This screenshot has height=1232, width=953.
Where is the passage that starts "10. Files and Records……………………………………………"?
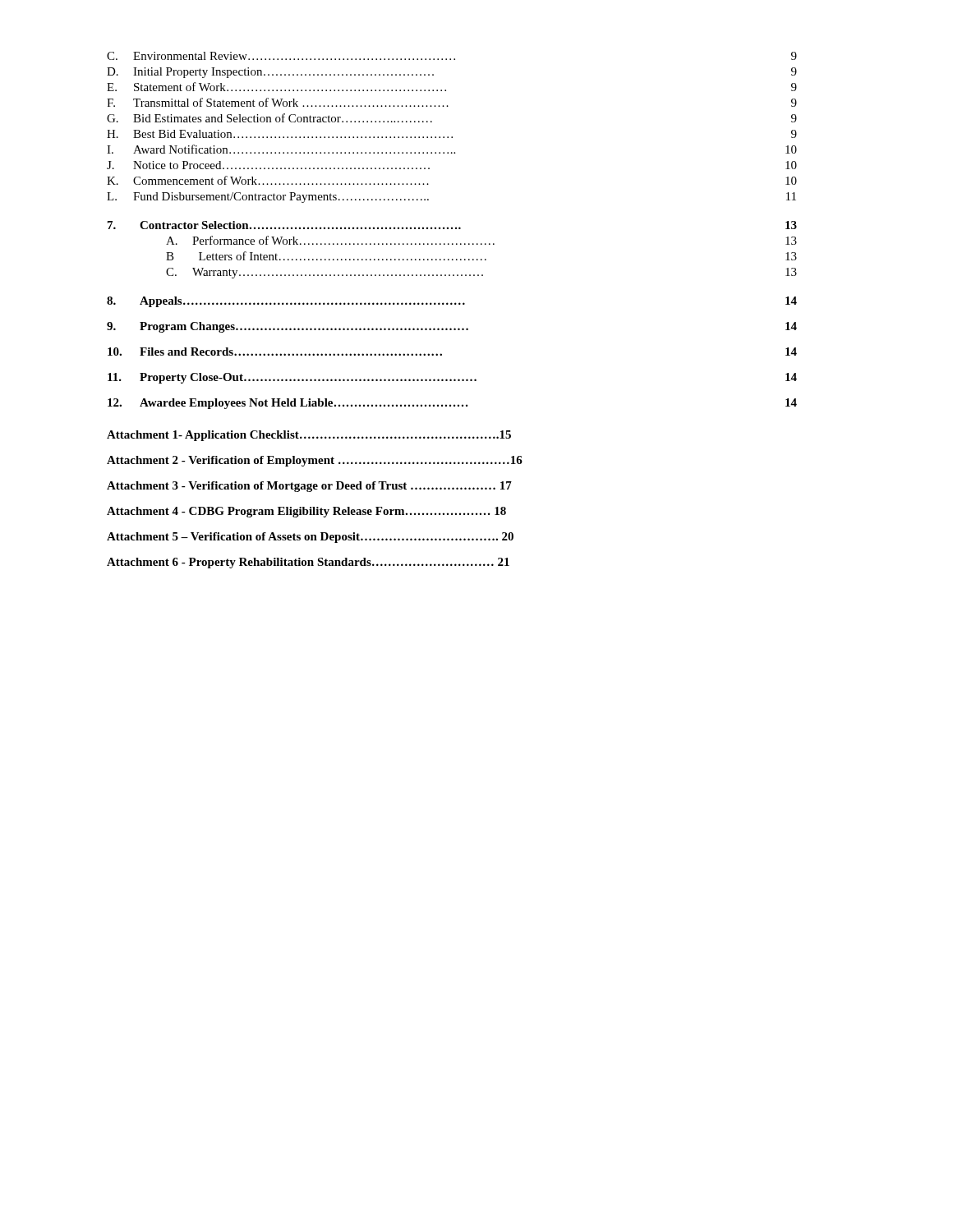pyautogui.click(x=452, y=352)
